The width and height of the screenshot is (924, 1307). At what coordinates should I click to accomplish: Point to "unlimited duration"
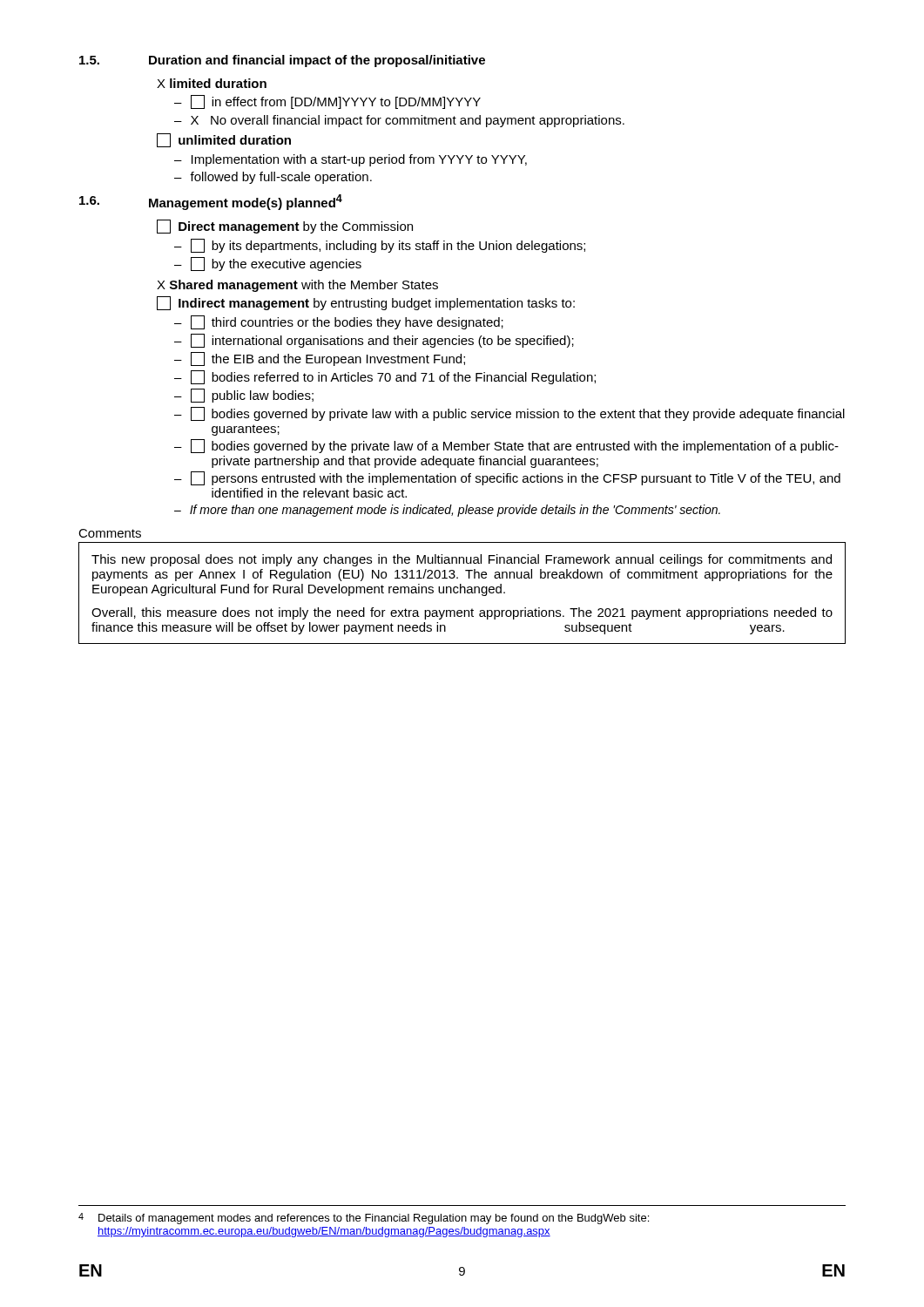(x=224, y=140)
